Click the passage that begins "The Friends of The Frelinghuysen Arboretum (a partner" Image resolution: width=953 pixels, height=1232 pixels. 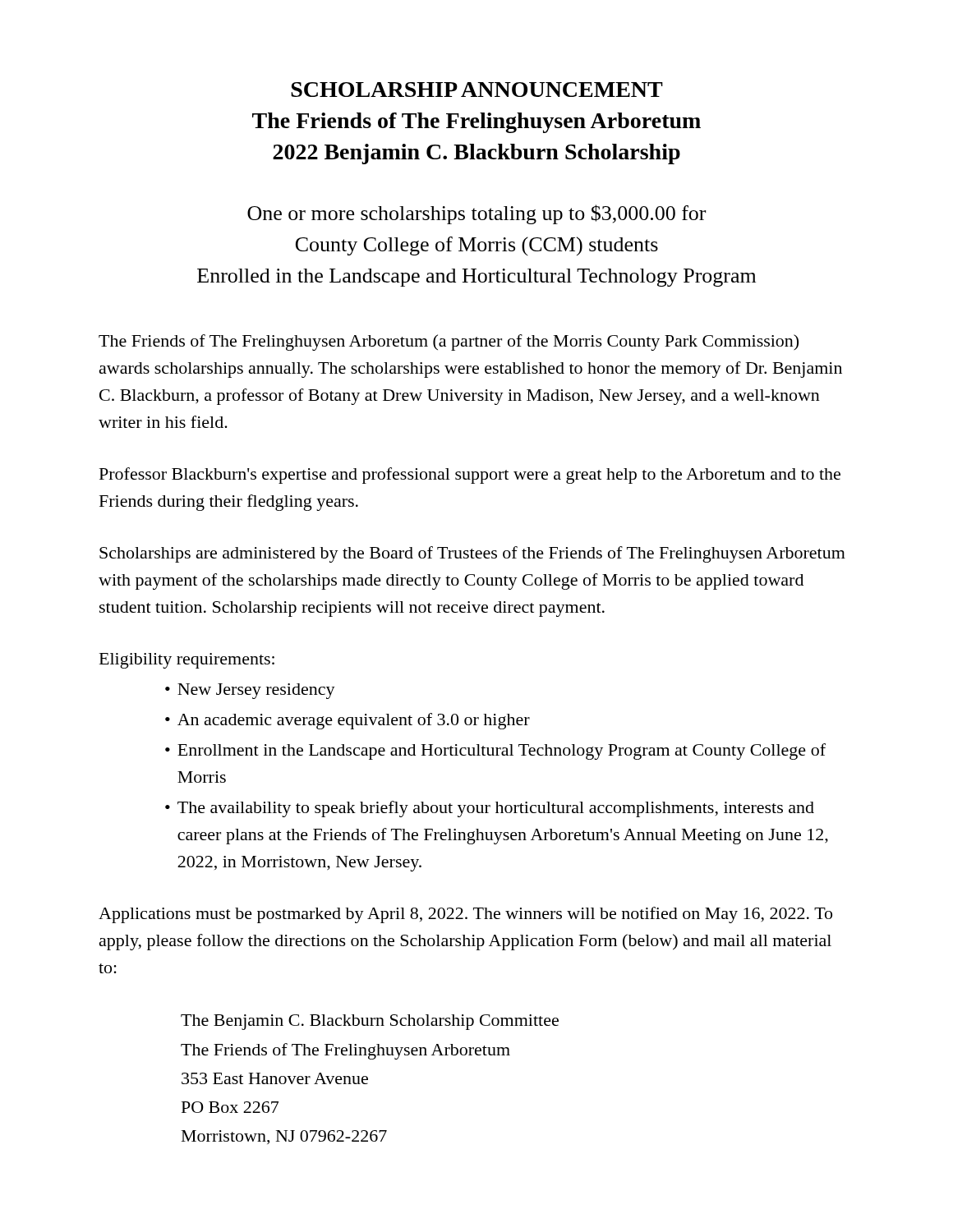coord(470,381)
